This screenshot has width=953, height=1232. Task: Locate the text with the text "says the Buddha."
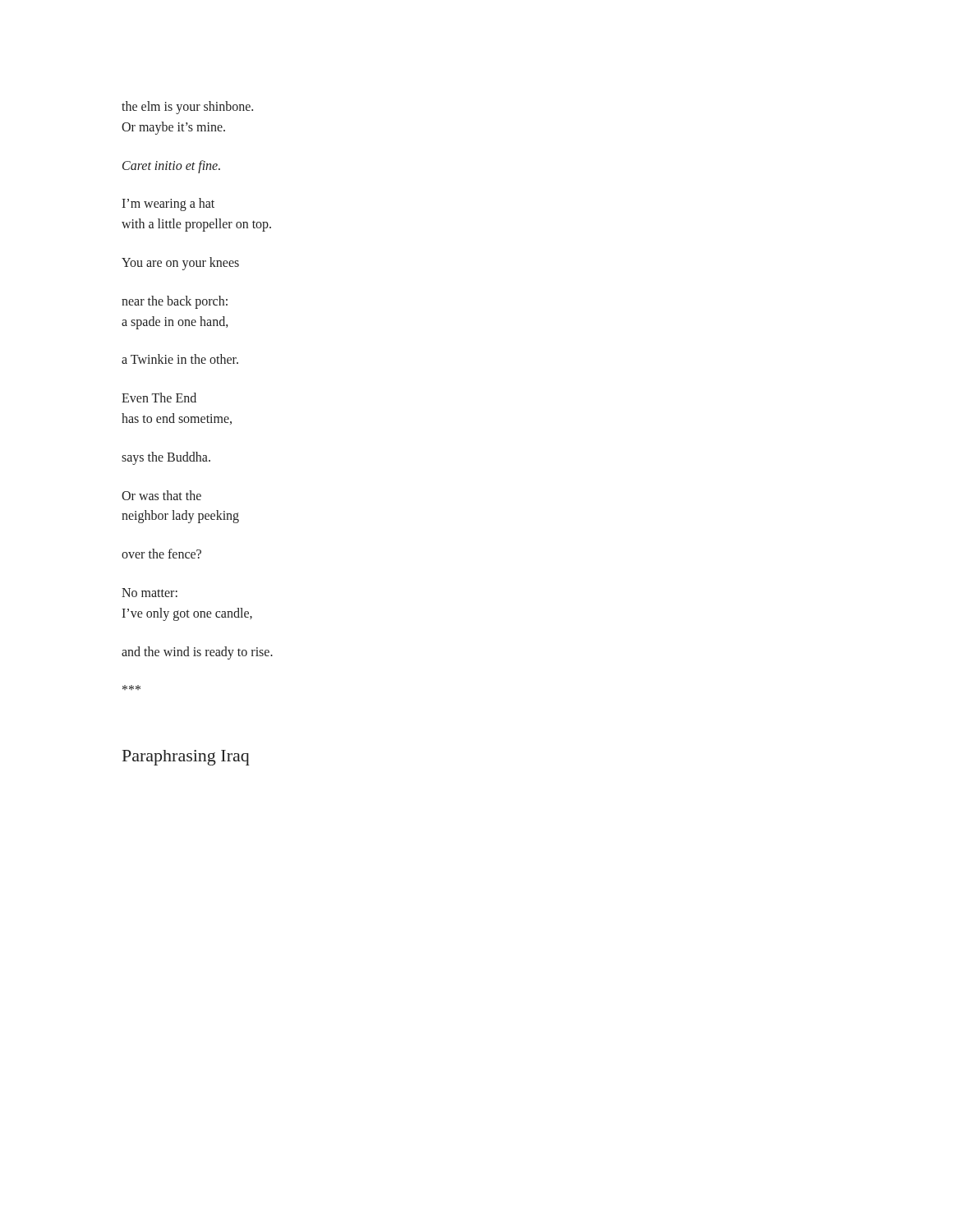point(166,458)
